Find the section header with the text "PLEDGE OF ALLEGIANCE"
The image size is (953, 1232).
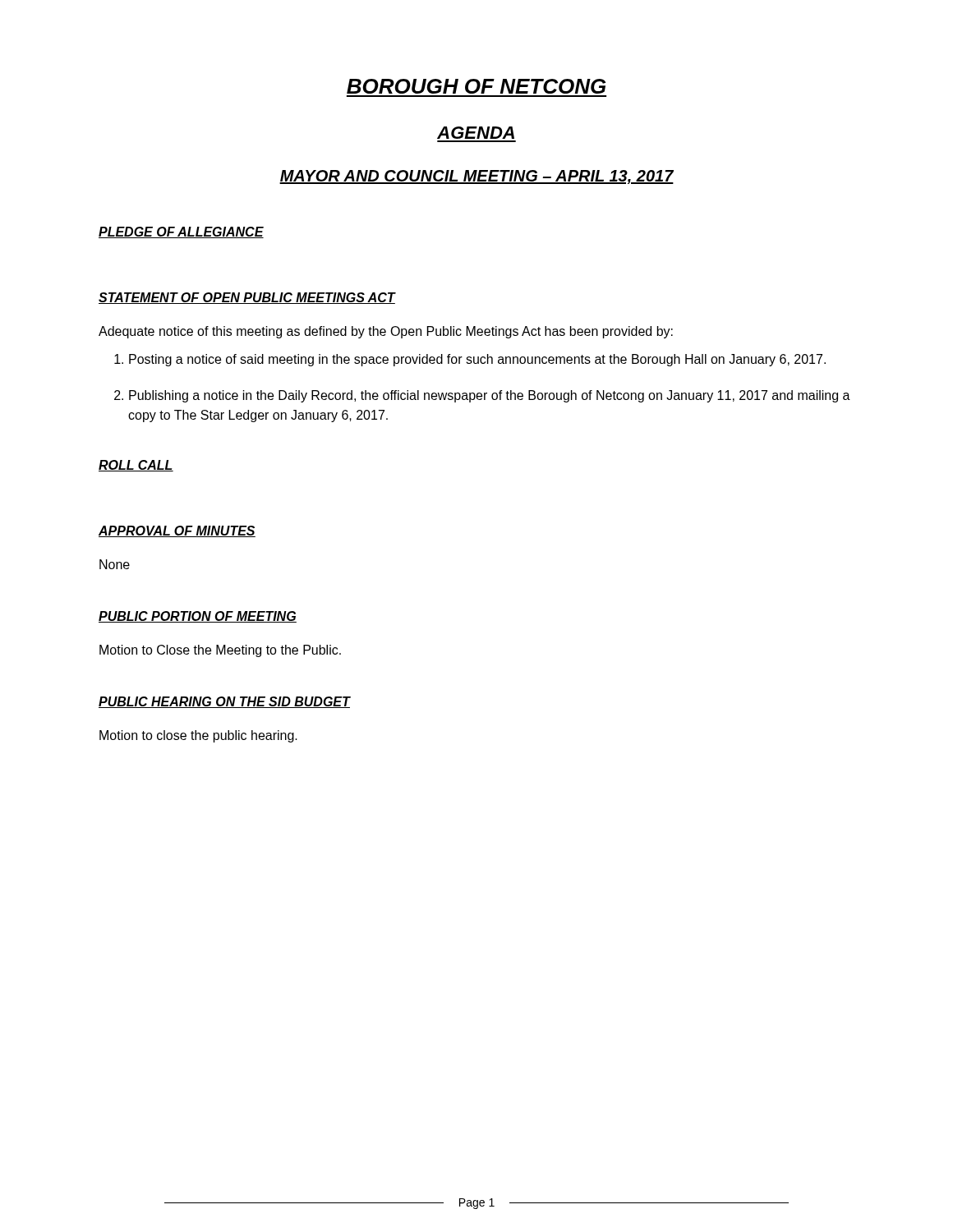[181, 232]
